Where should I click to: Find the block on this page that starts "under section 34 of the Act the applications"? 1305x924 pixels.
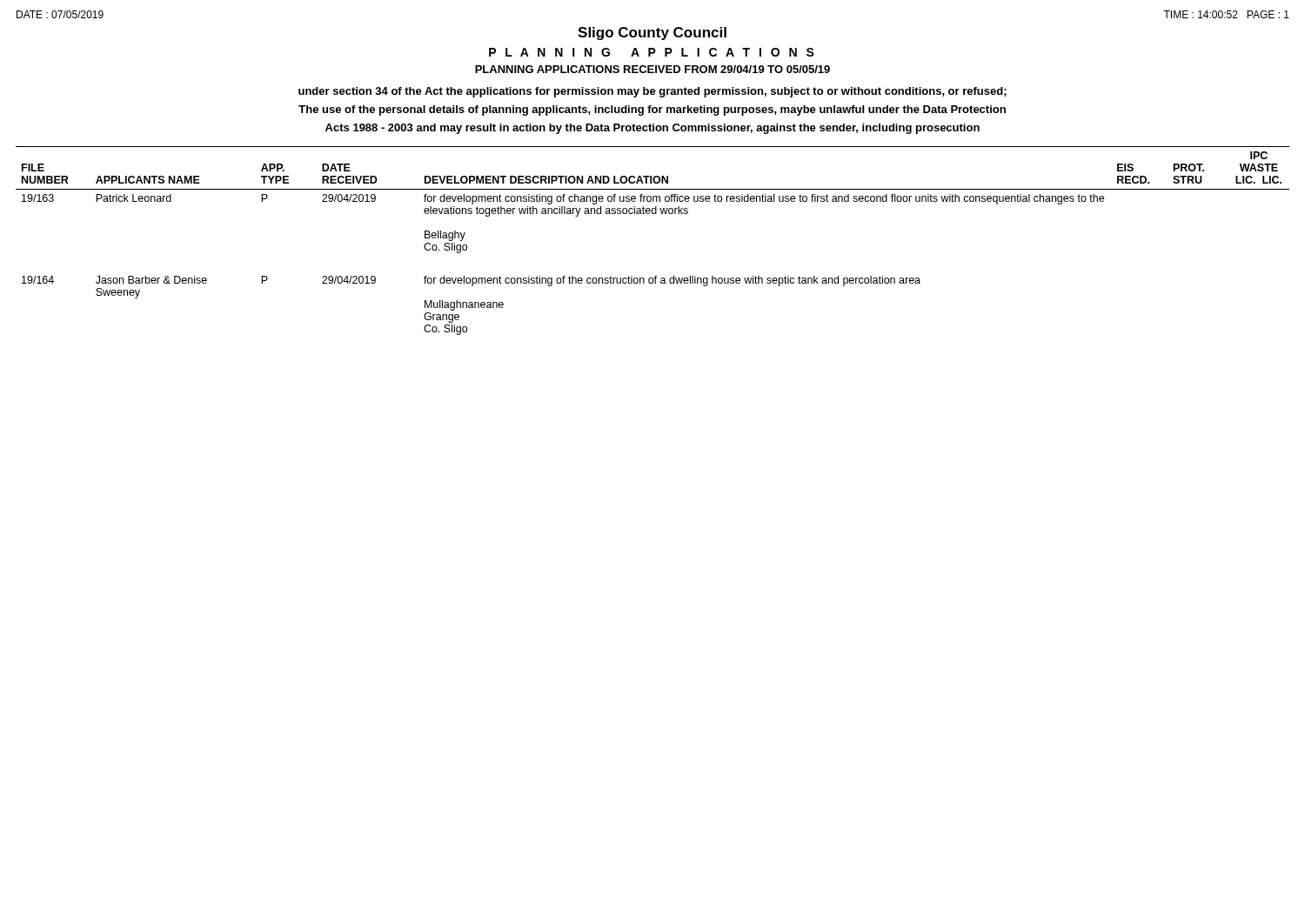tap(652, 109)
